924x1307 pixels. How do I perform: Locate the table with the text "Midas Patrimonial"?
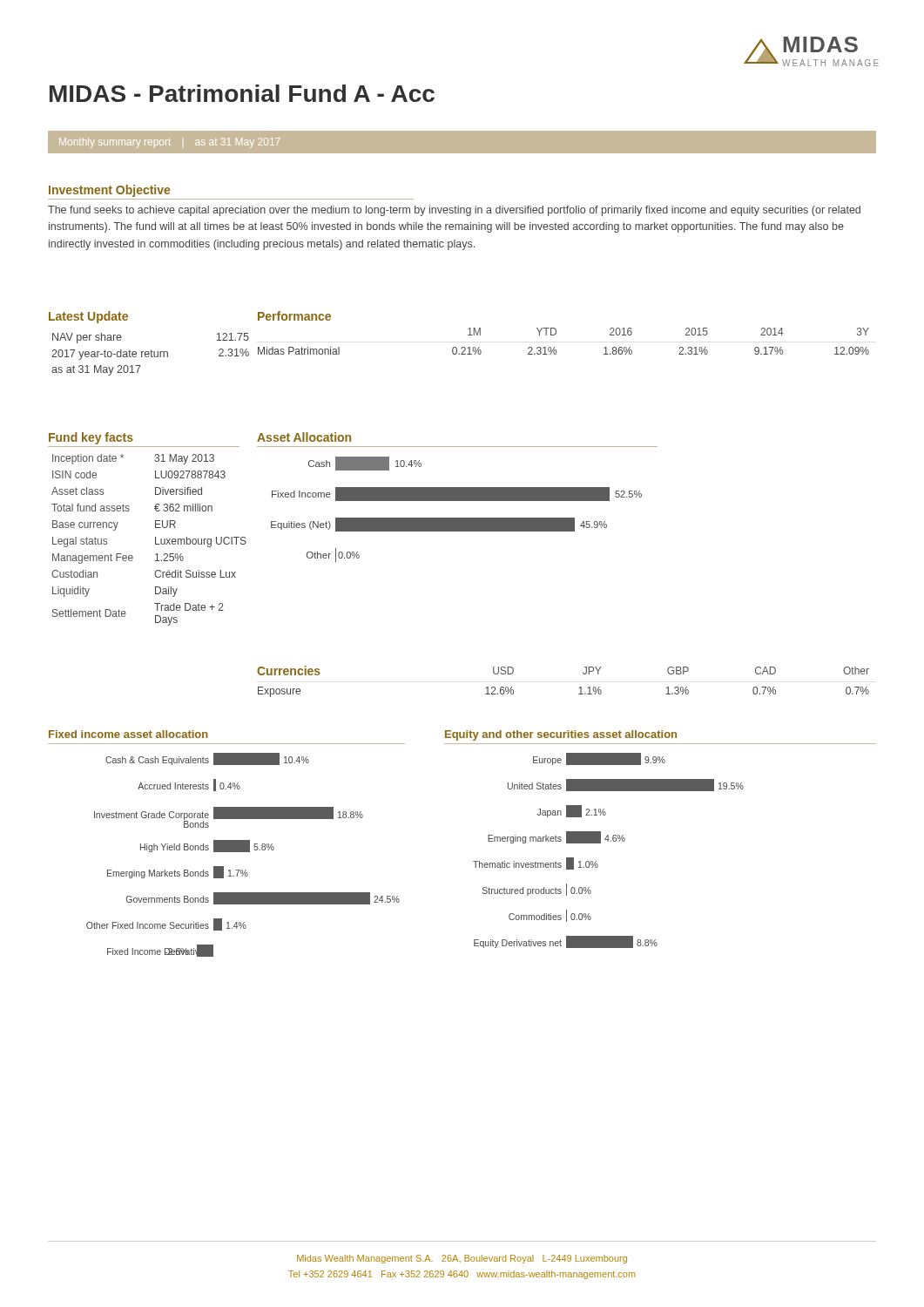(567, 342)
